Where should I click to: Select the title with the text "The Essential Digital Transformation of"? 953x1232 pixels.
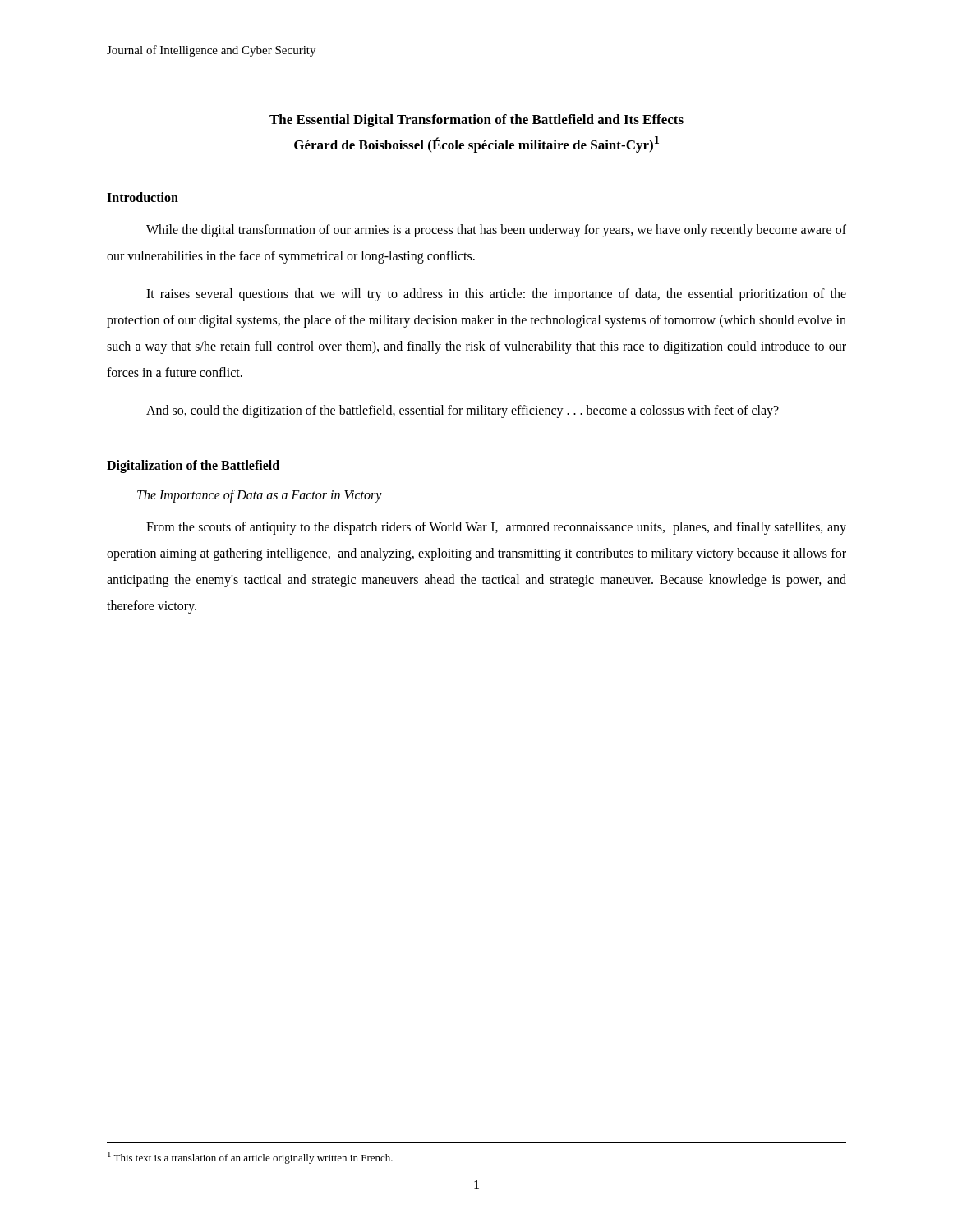(476, 120)
